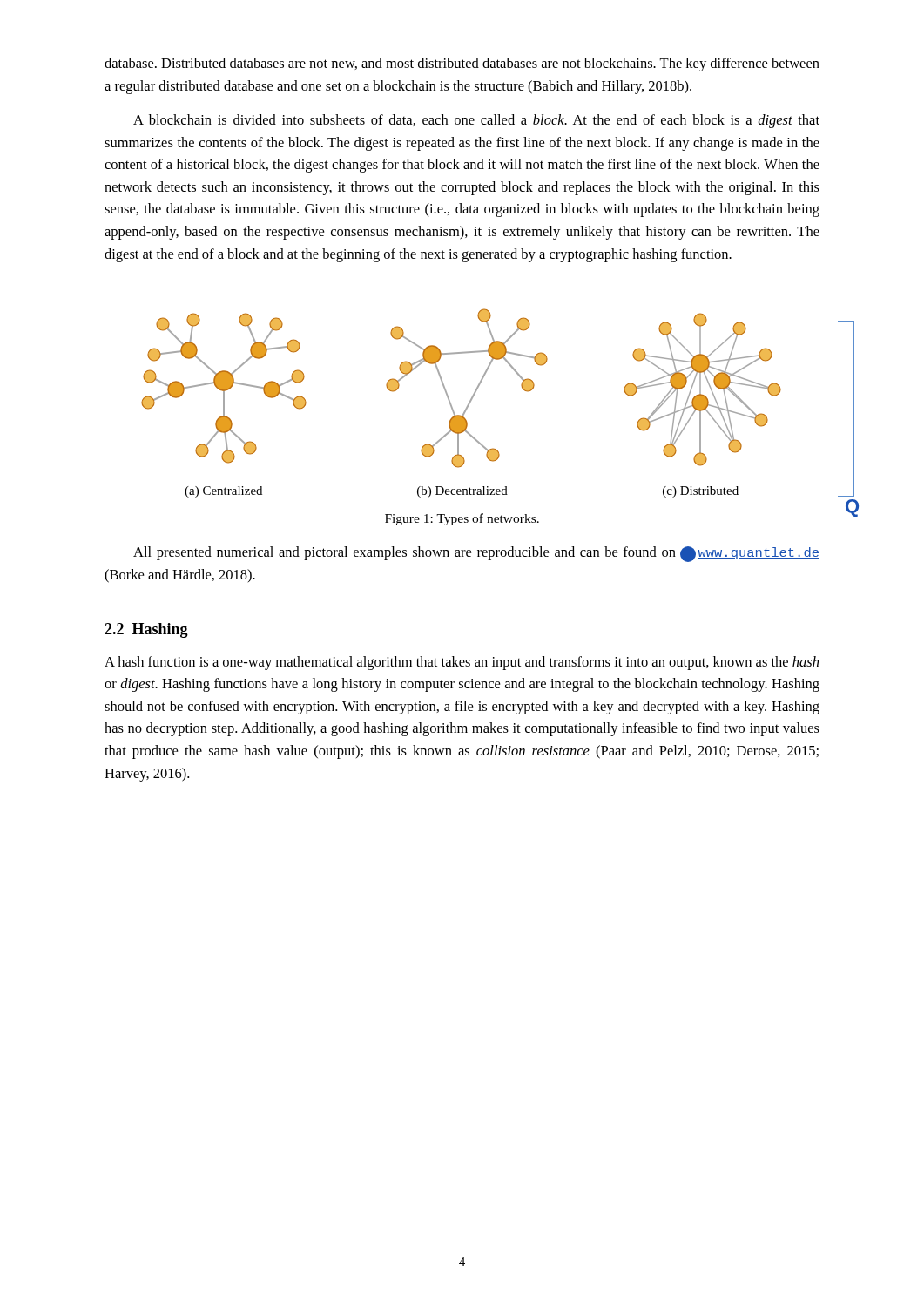Find the element starting "2.2 Hashing"
Image resolution: width=924 pixels, height=1307 pixels.
pos(146,629)
